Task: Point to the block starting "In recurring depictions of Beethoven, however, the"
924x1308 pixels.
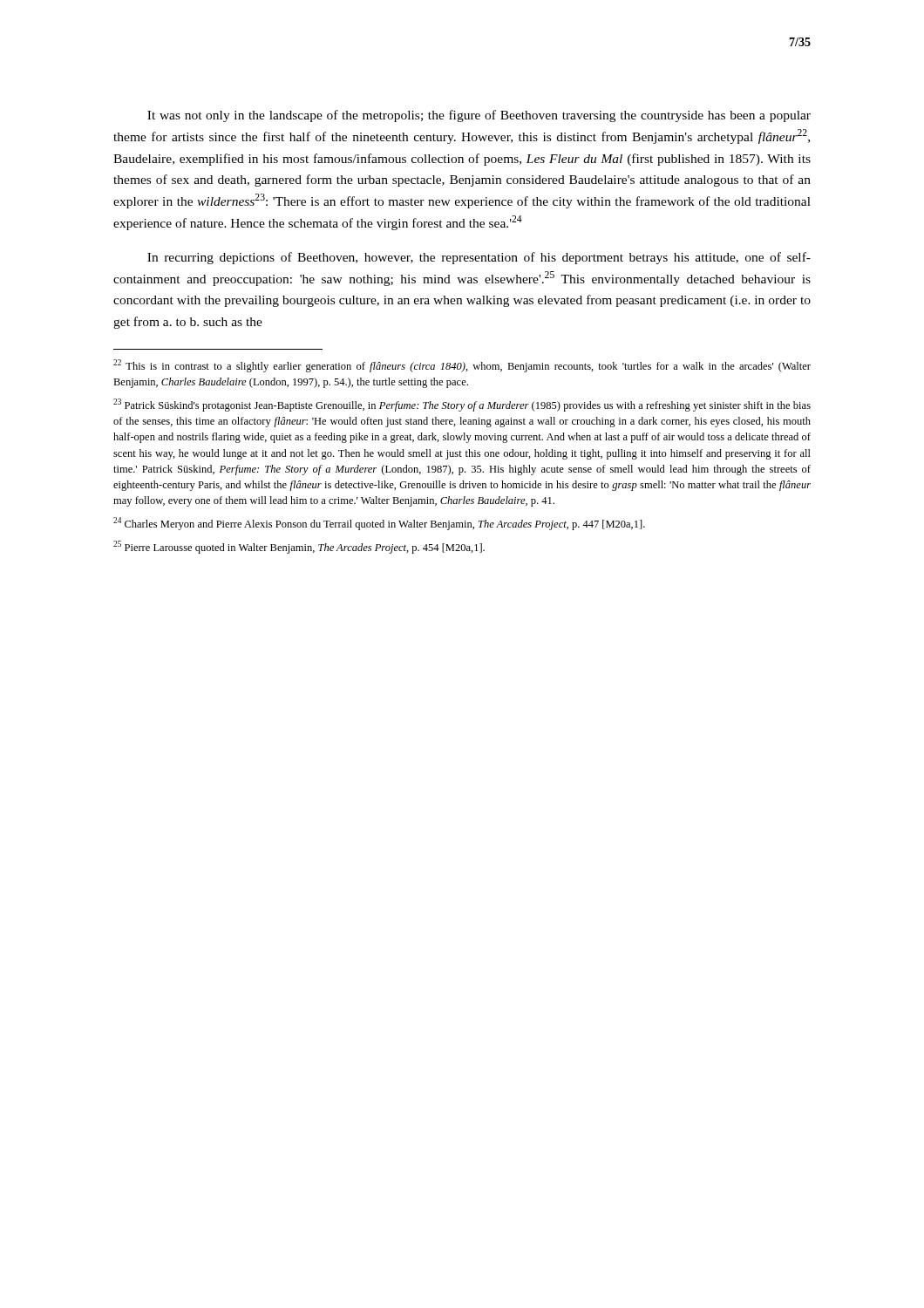Action: [462, 290]
